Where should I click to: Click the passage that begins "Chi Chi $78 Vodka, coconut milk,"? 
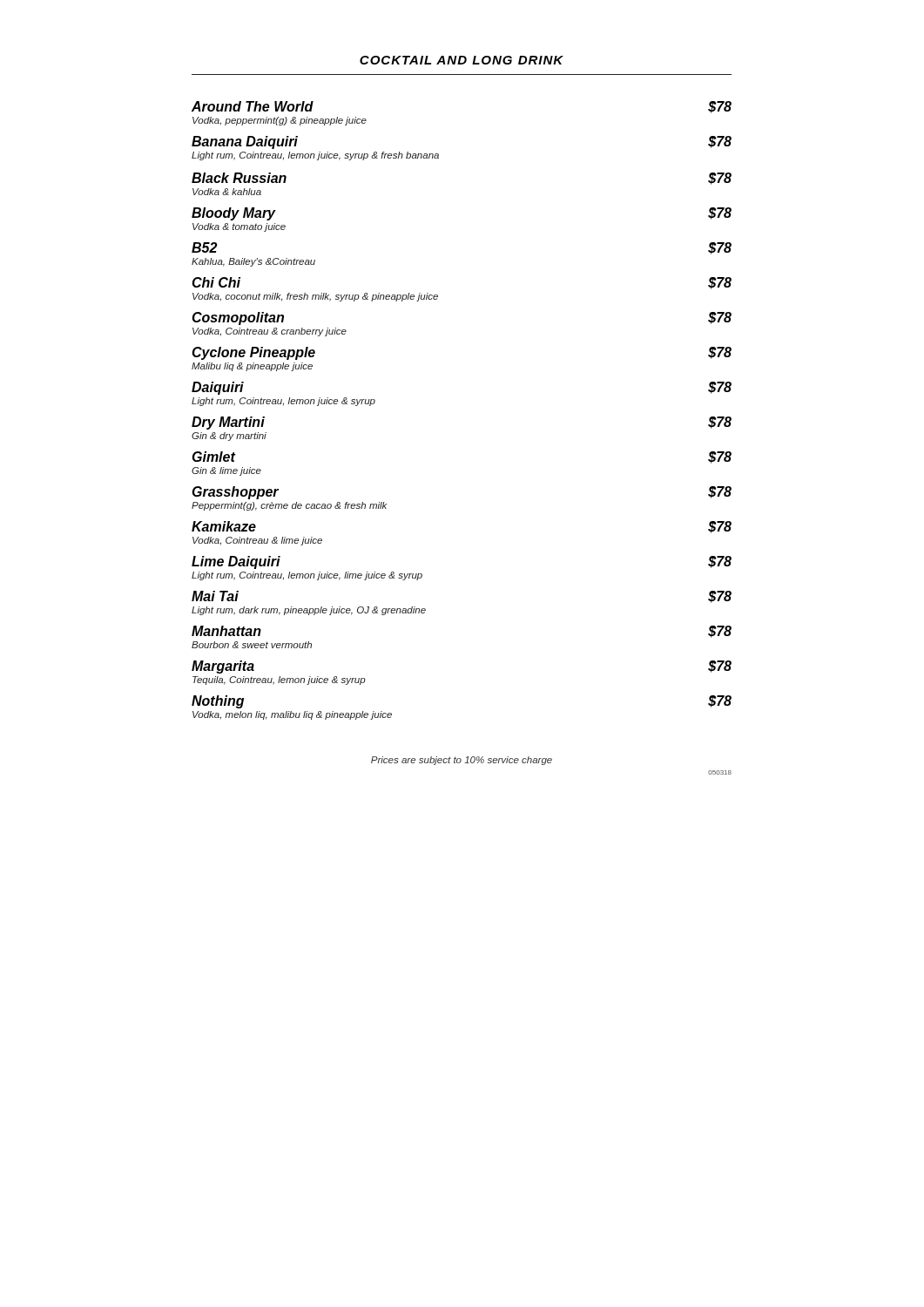(x=227, y=284)
